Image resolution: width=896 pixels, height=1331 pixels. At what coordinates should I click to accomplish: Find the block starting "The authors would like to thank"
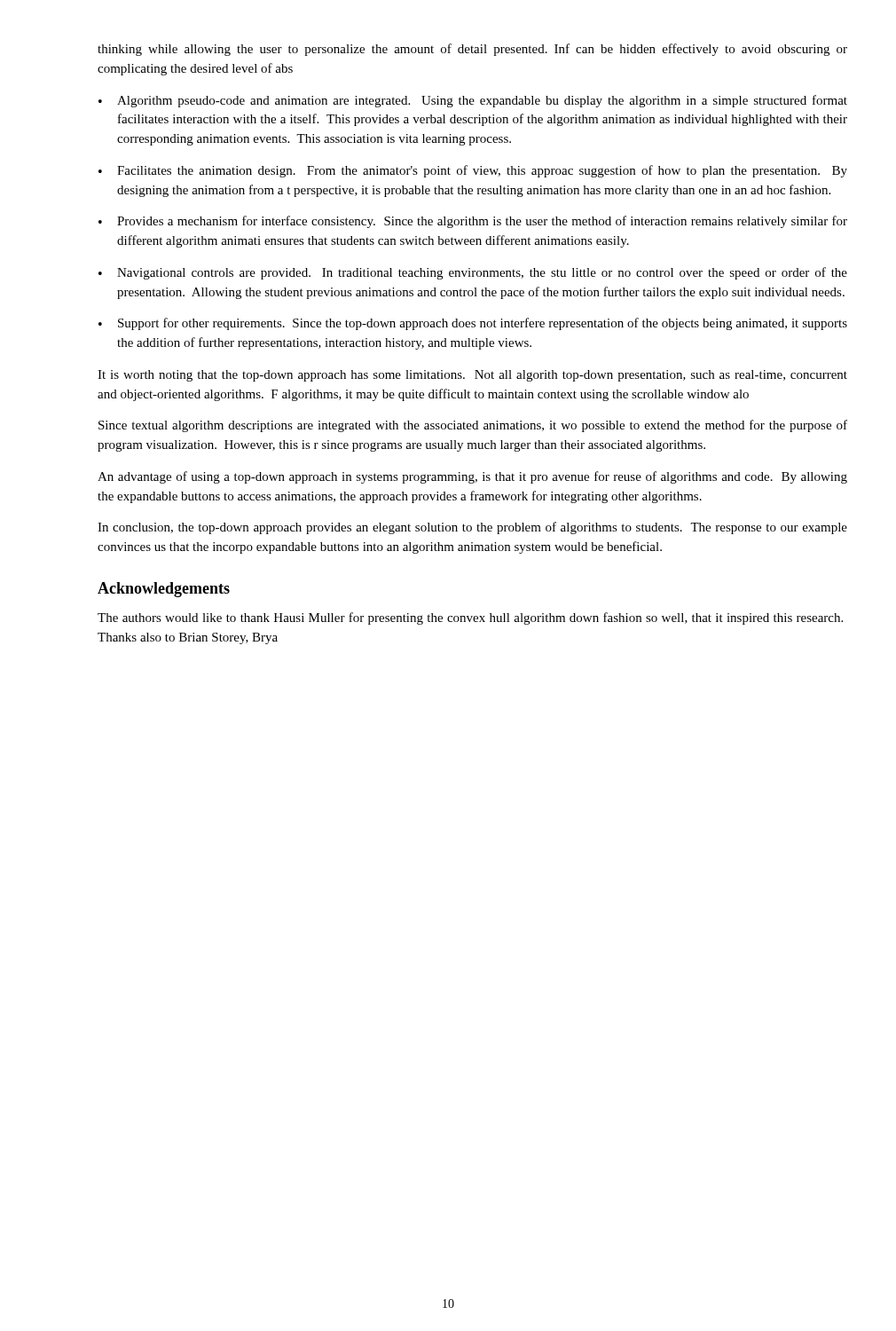(472, 627)
